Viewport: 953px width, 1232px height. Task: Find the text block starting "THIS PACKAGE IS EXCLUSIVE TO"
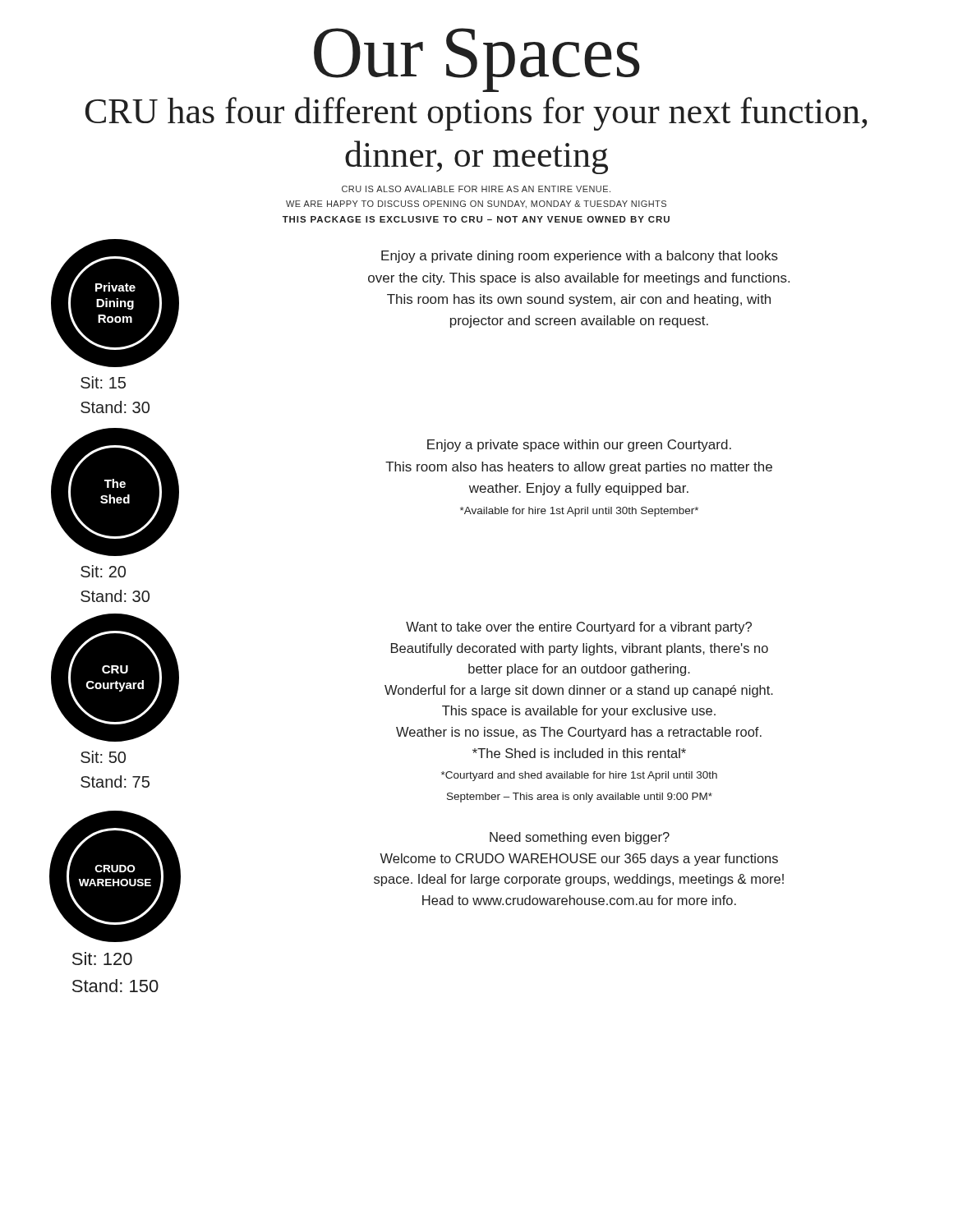point(476,219)
